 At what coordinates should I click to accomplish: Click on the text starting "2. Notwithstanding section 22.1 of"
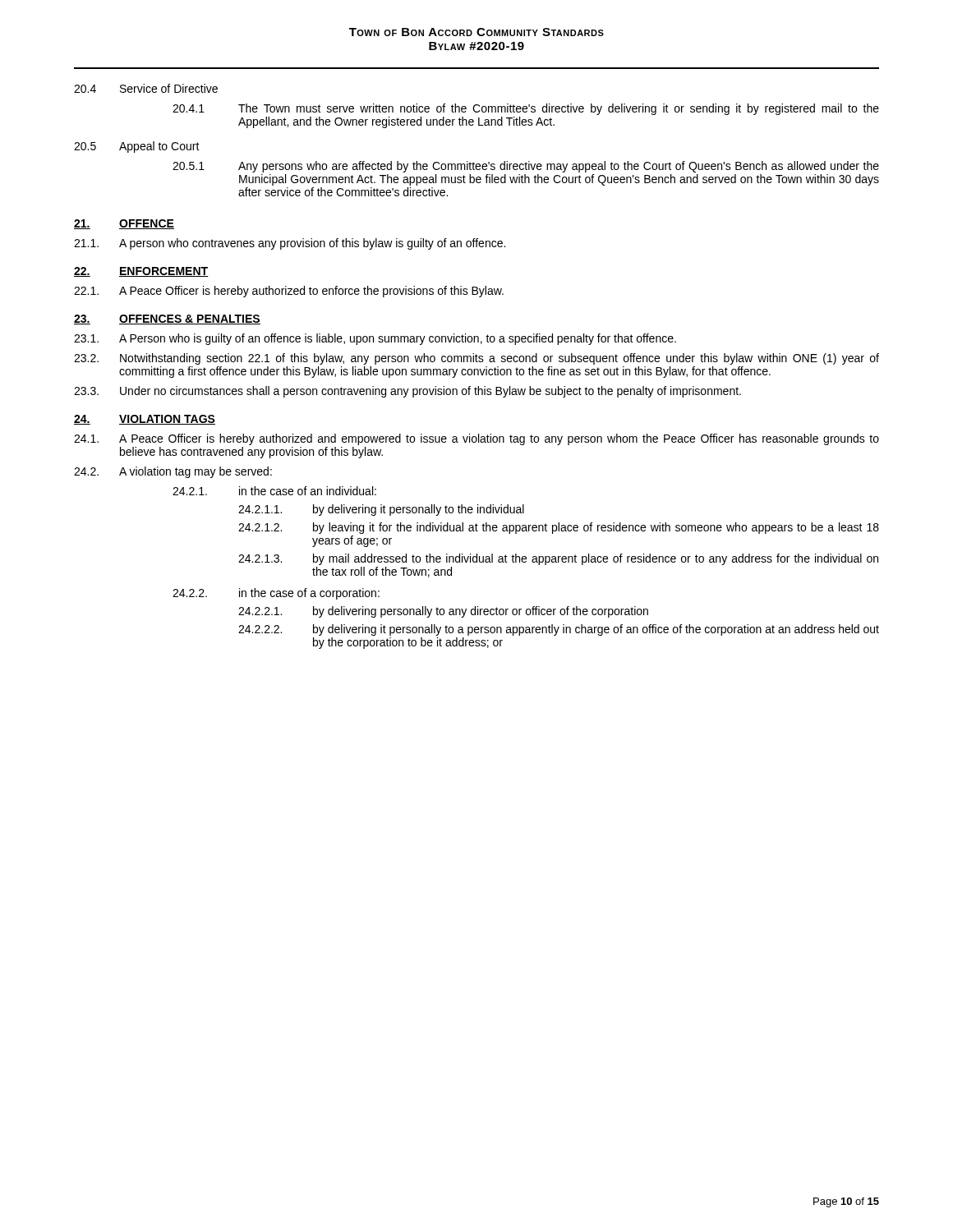tap(476, 365)
